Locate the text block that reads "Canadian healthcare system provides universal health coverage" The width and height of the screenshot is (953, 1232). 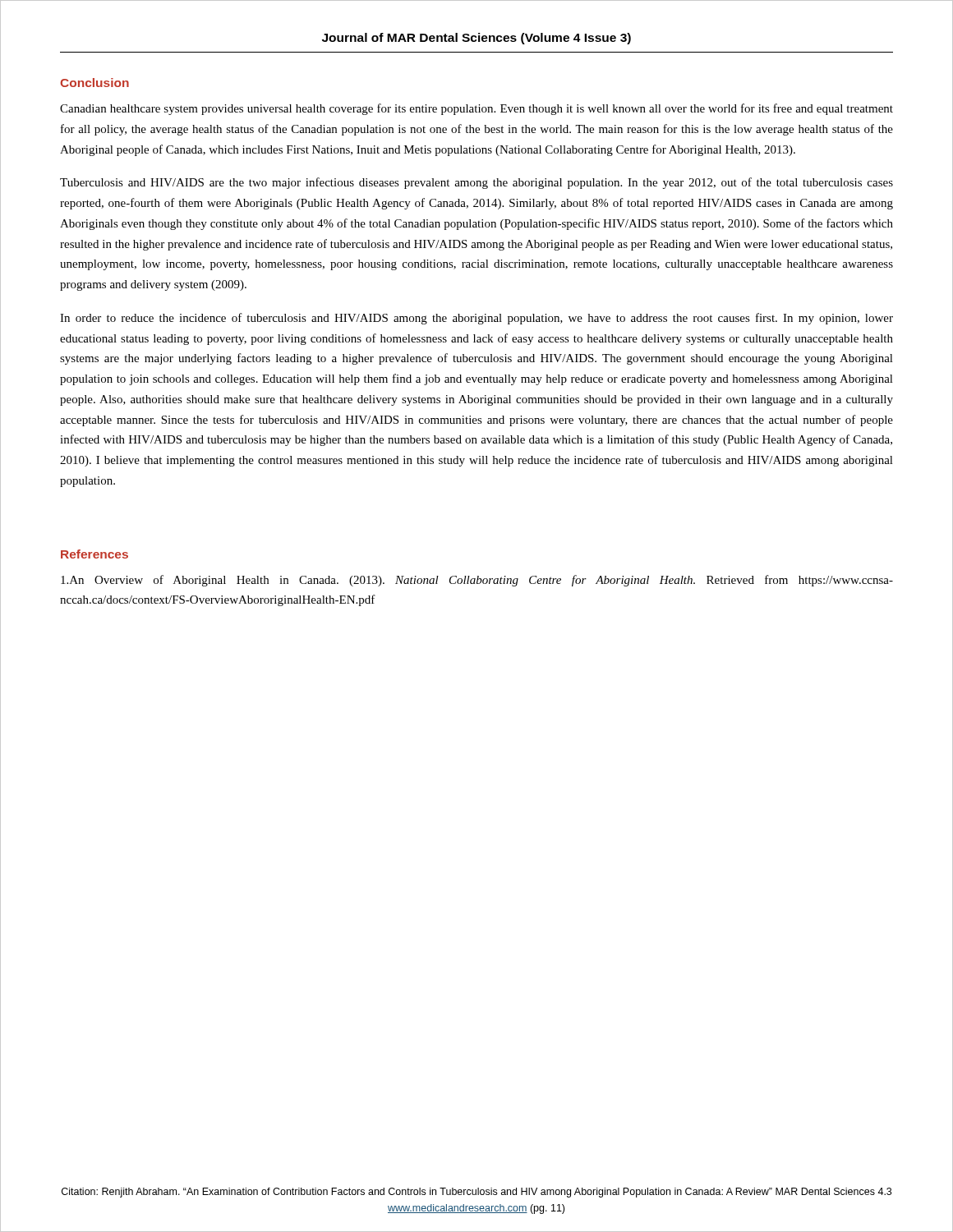pyautogui.click(x=476, y=129)
